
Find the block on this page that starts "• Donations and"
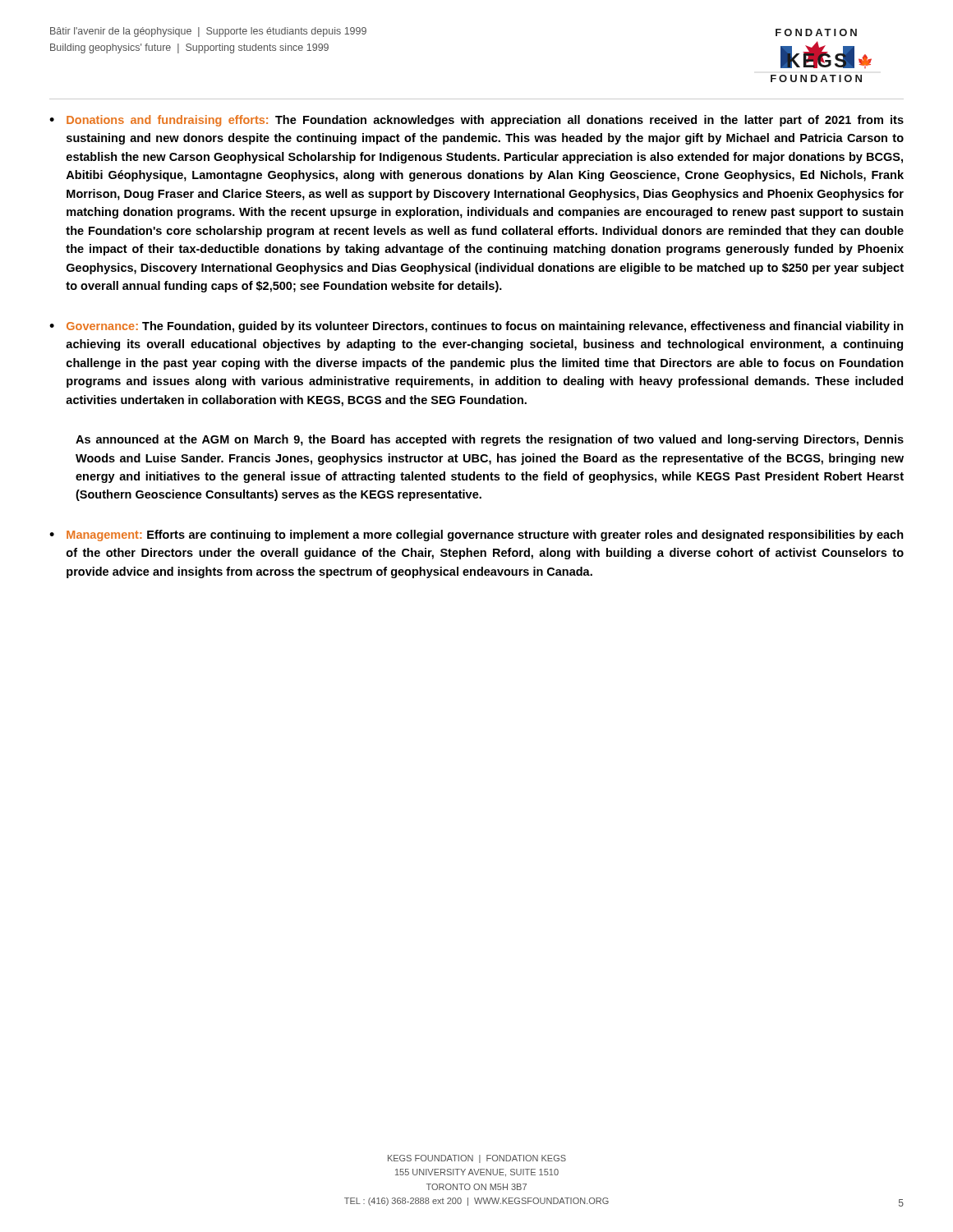point(476,203)
